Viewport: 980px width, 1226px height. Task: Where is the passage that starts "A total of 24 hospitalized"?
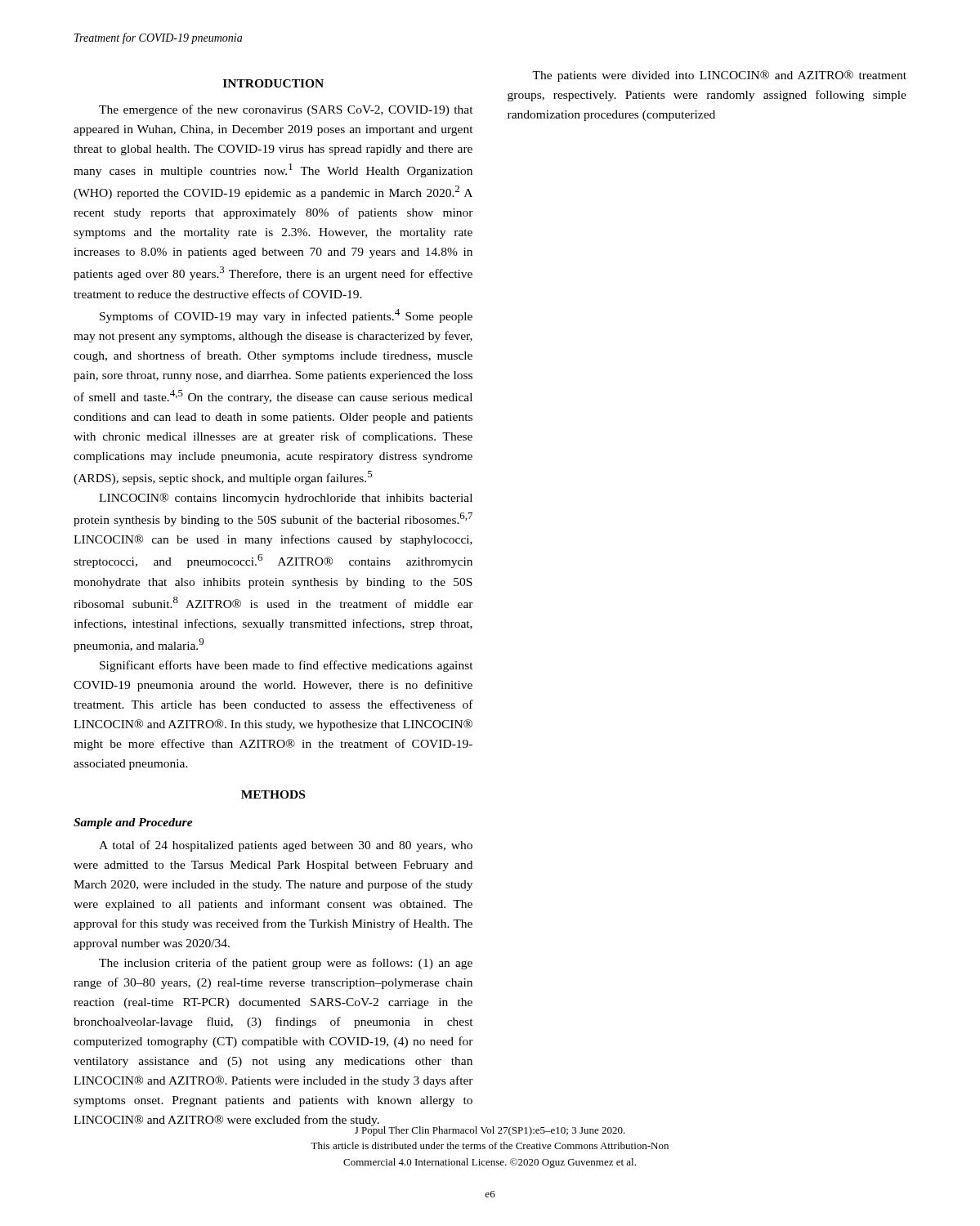click(273, 894)
